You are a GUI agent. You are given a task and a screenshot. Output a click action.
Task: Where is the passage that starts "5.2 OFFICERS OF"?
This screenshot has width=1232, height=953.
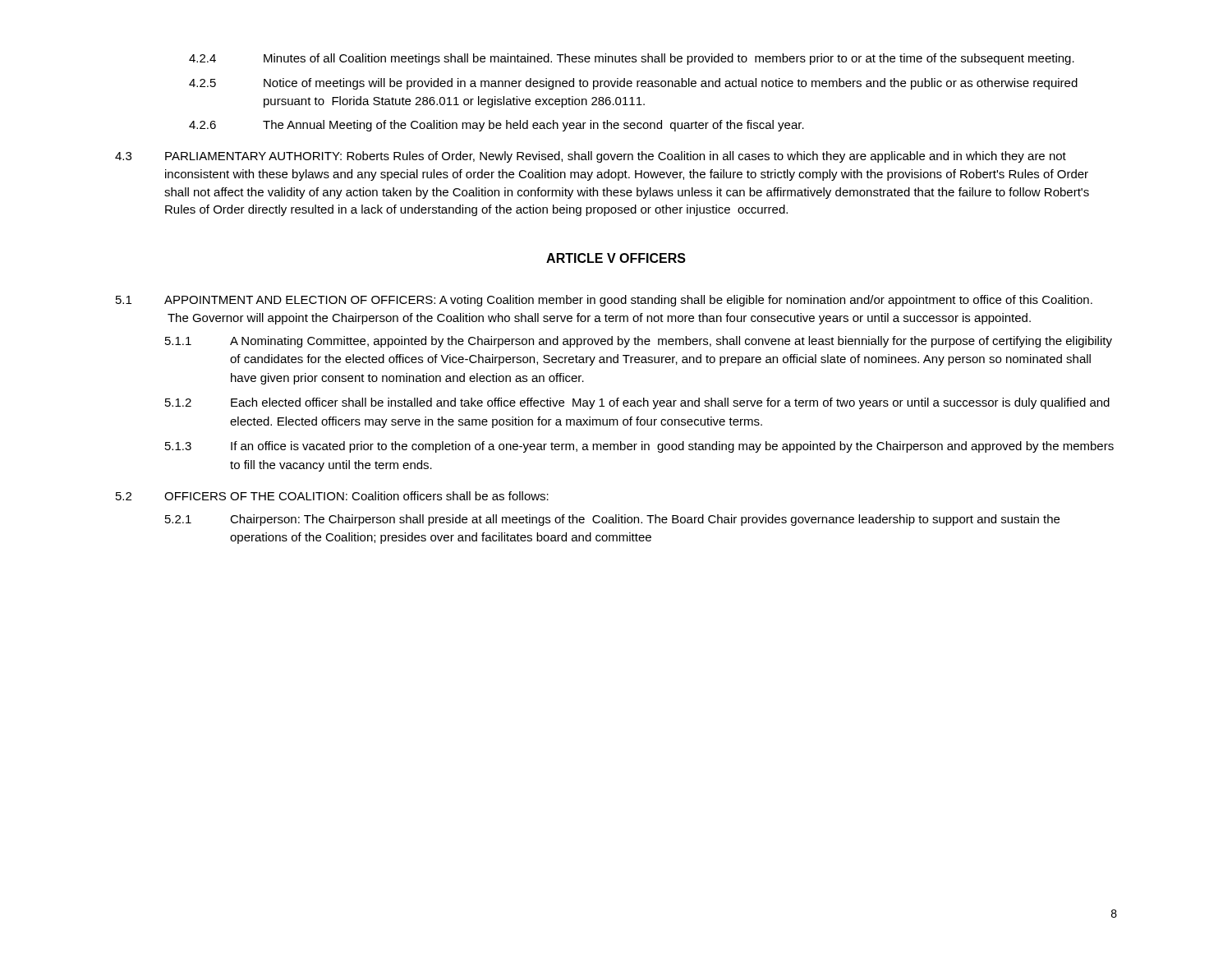coord(616,520)
